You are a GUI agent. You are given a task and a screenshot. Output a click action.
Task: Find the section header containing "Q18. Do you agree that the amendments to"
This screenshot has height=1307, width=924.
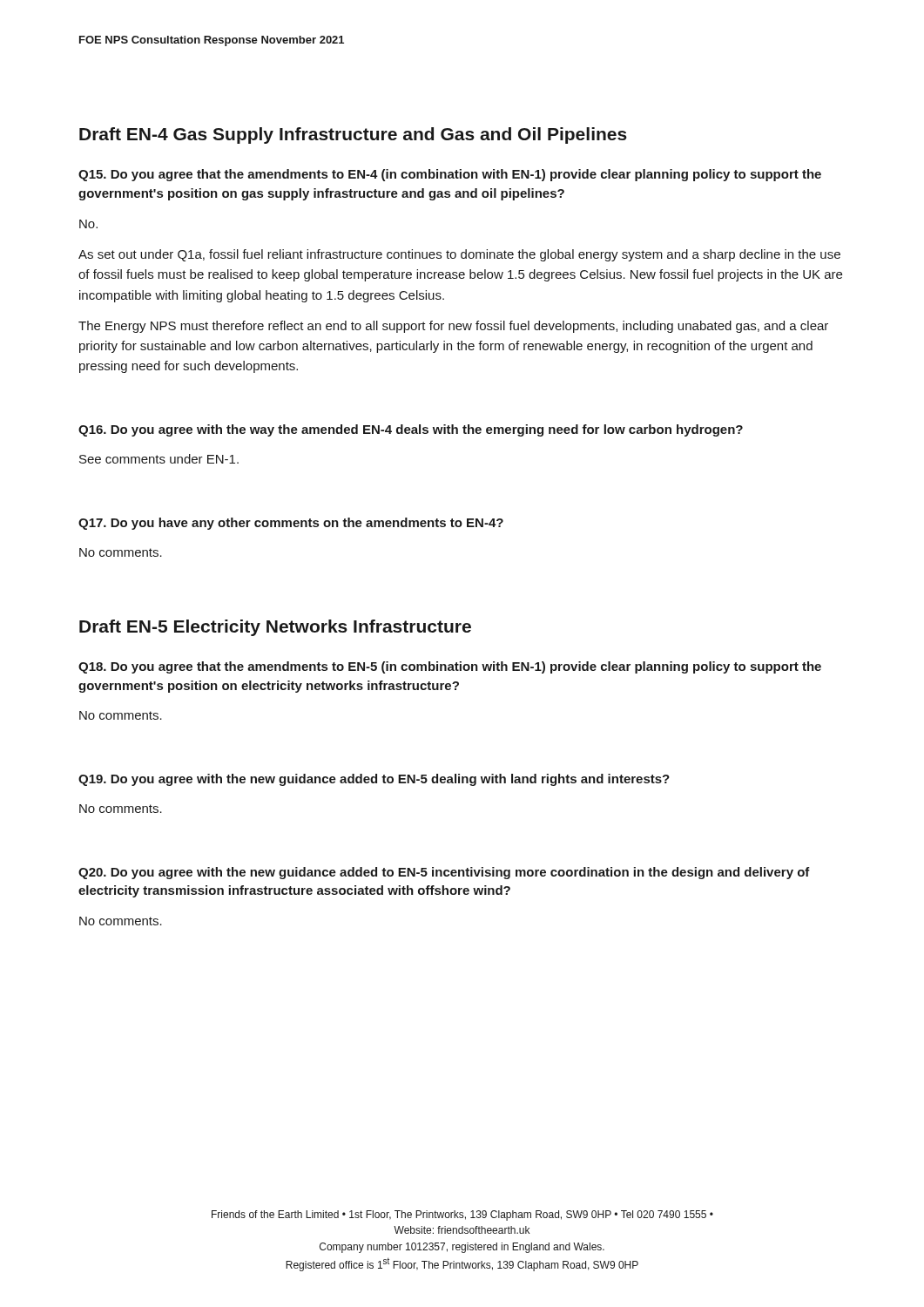click(450, 675)
